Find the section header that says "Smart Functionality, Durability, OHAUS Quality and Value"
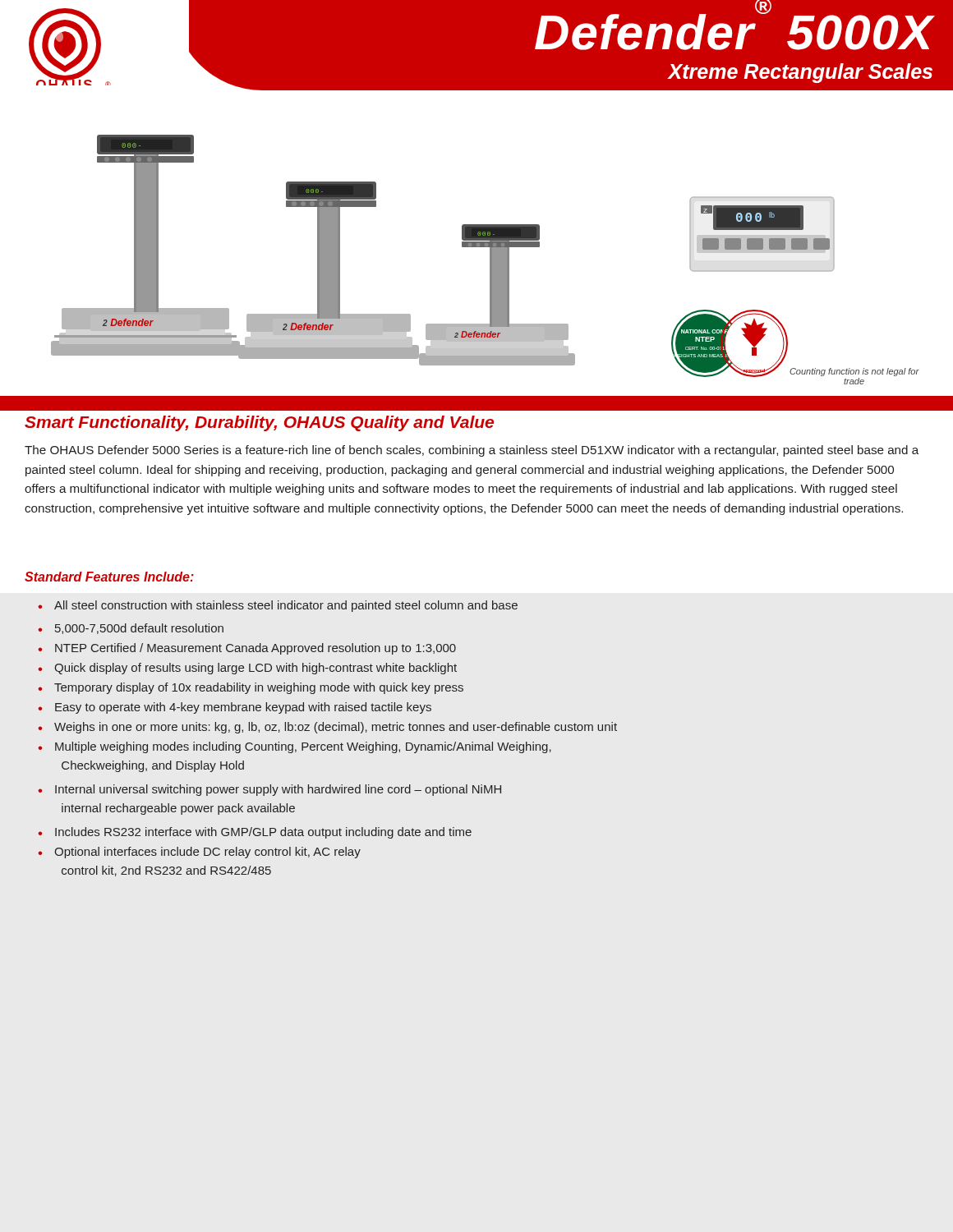Image resolution: width=953 pixels, height=1232 pixels. [x=260, y=422]
